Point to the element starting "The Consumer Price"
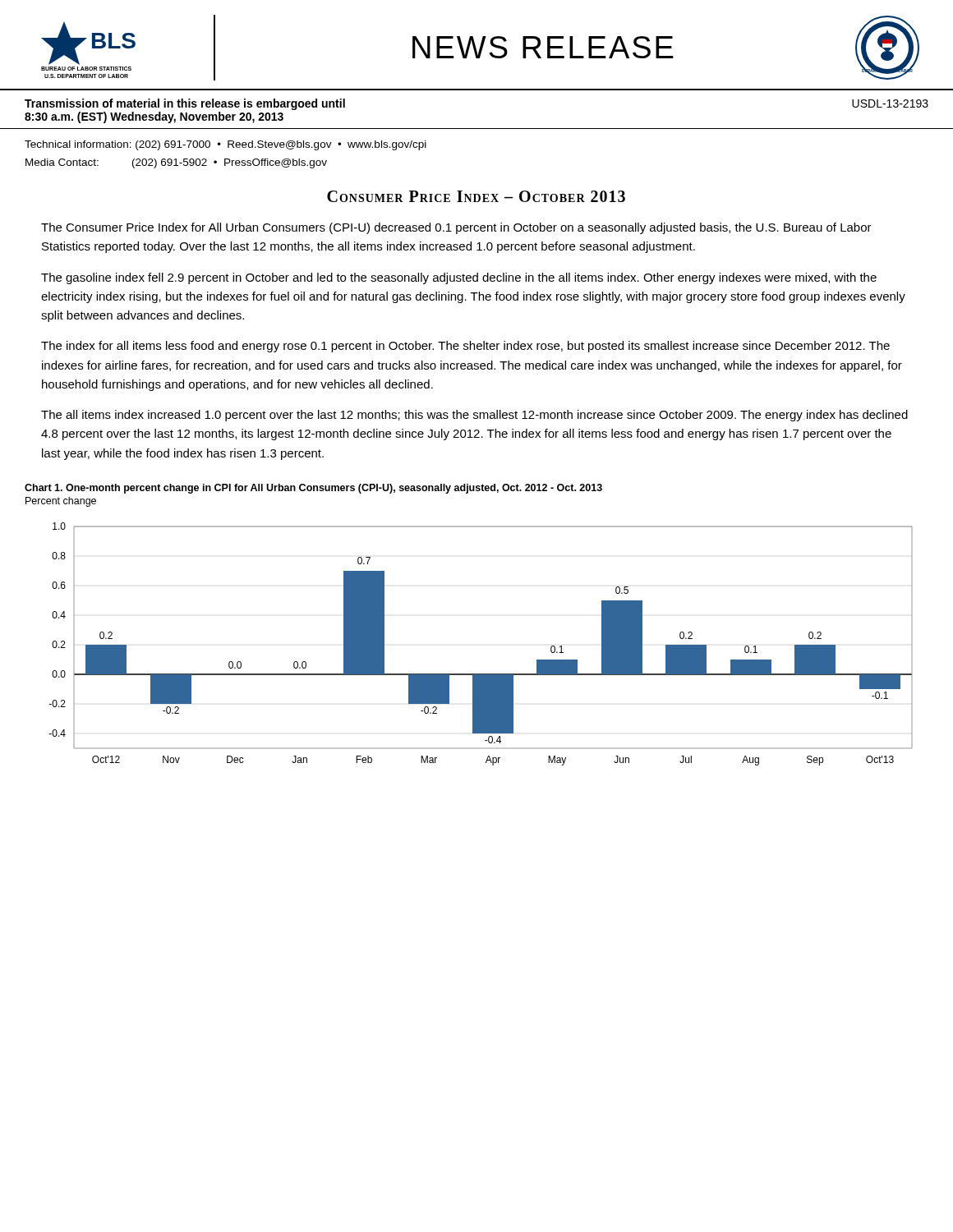The image size is (953, 1232). (456, 237)
